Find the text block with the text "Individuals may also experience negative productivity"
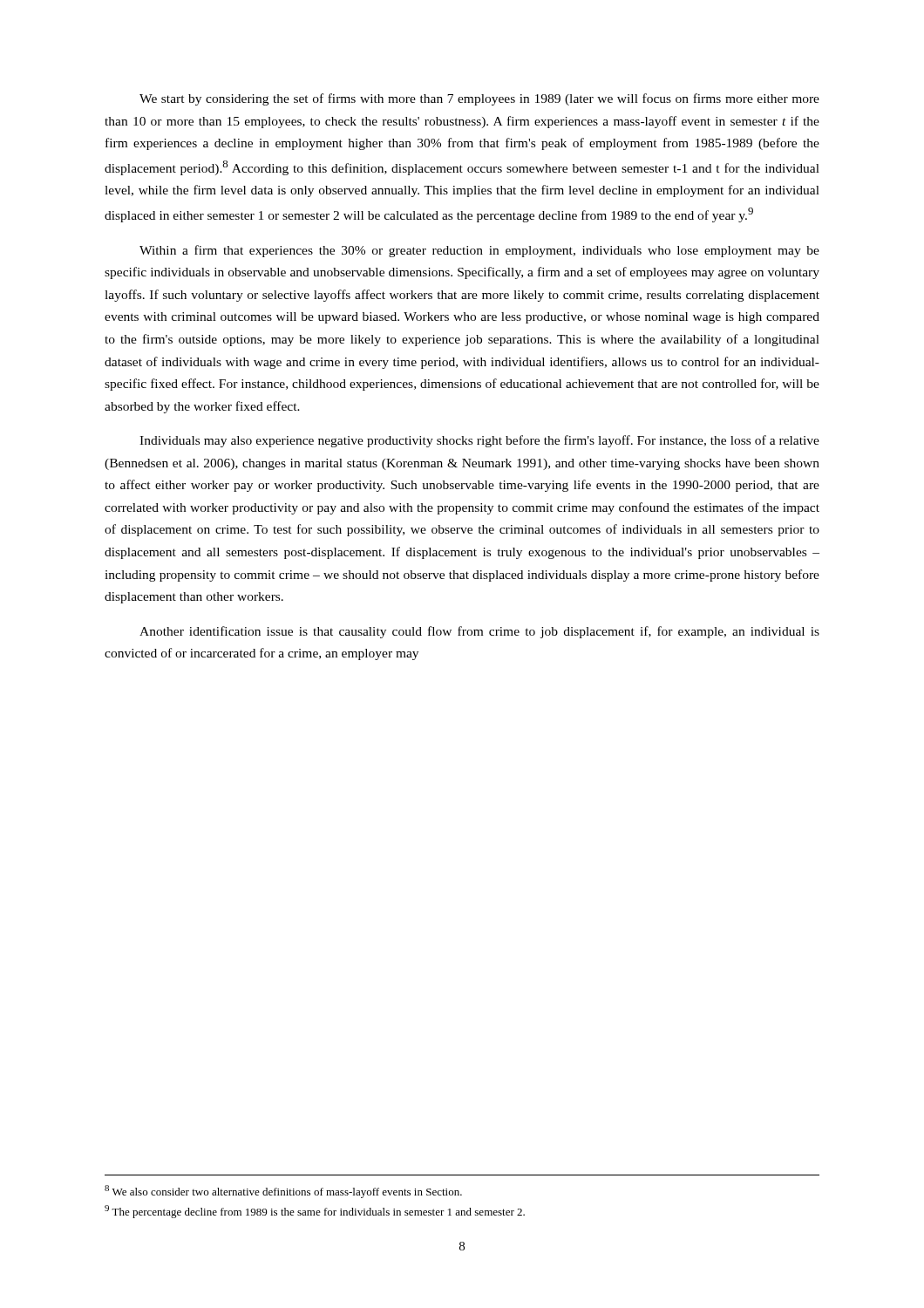The width and height of the screenshot is (924, 1308). coord(462,518)
